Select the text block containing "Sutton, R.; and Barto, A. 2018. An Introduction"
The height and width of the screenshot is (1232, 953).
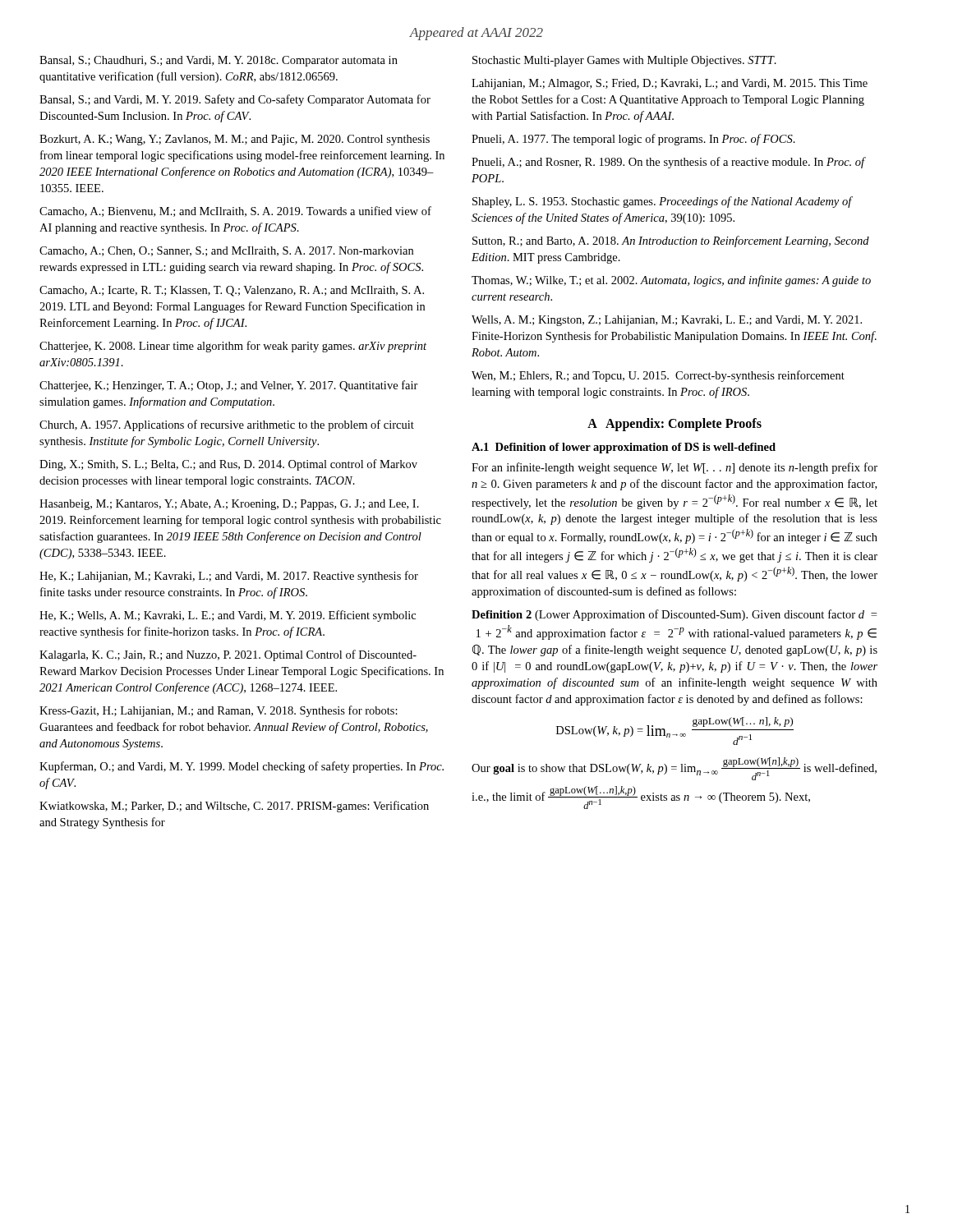670,249
